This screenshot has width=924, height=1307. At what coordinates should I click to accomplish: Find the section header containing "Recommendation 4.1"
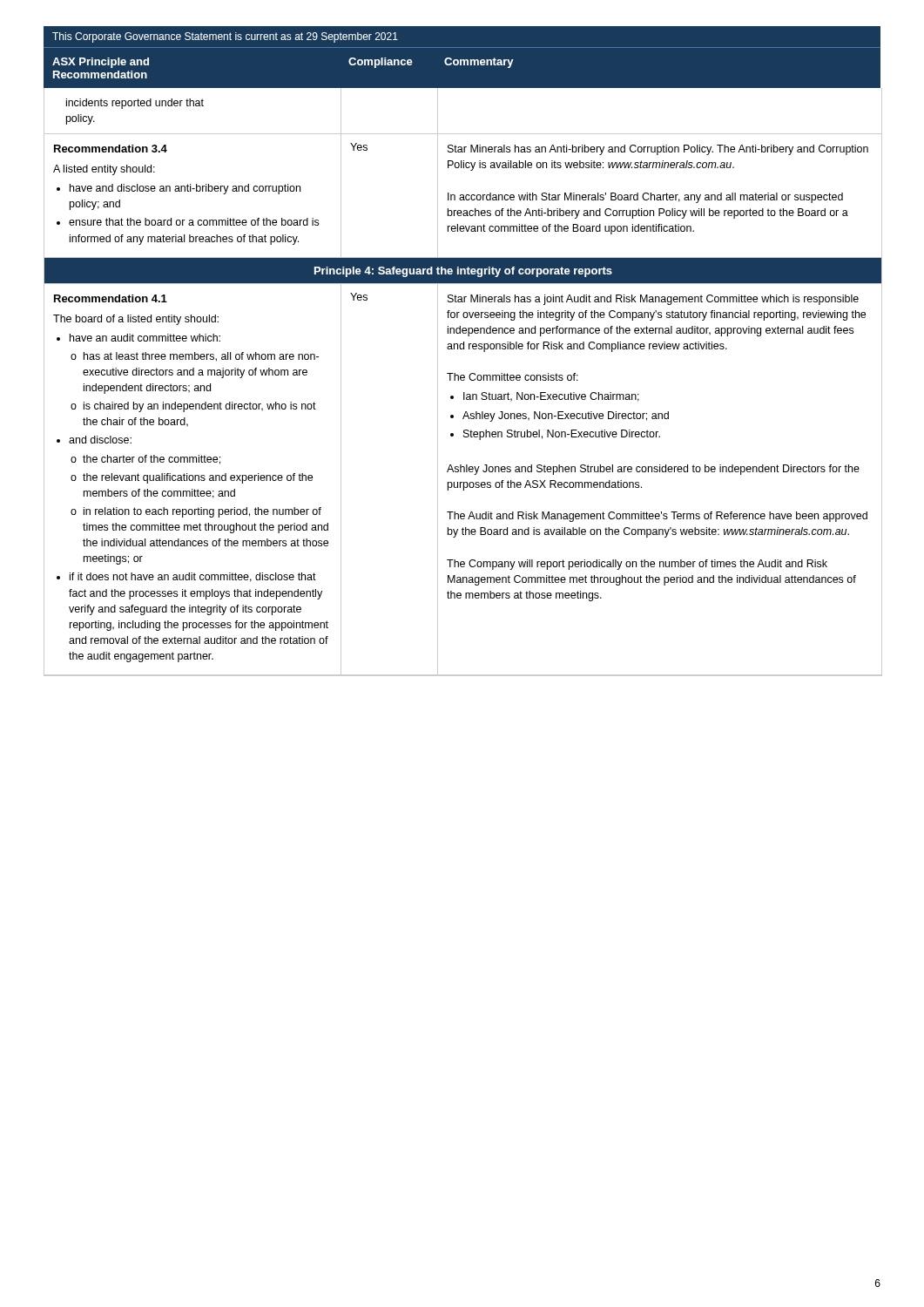(x=110, y=298)
